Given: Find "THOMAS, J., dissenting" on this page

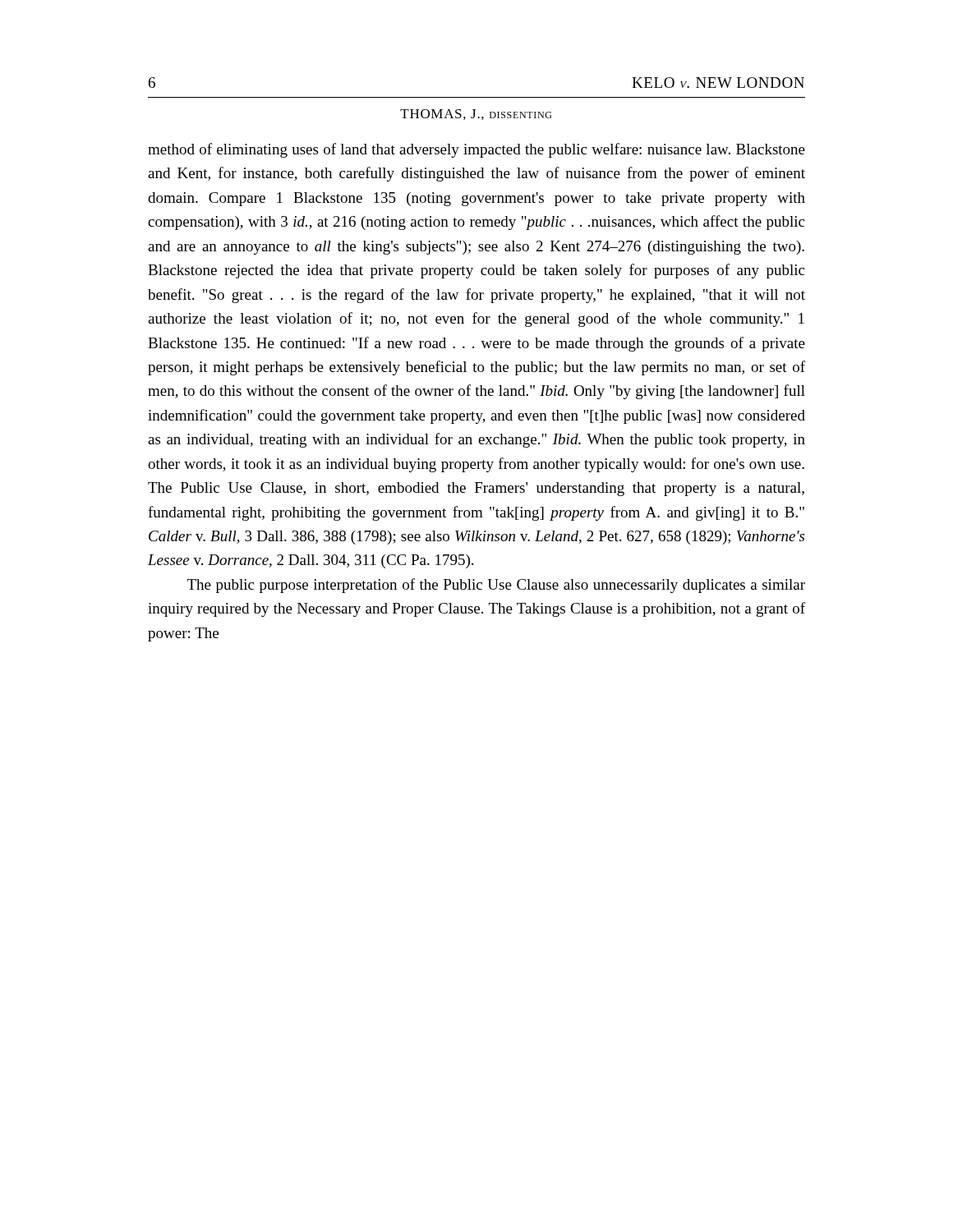Looking at the screenshot, I should (476, 114).
